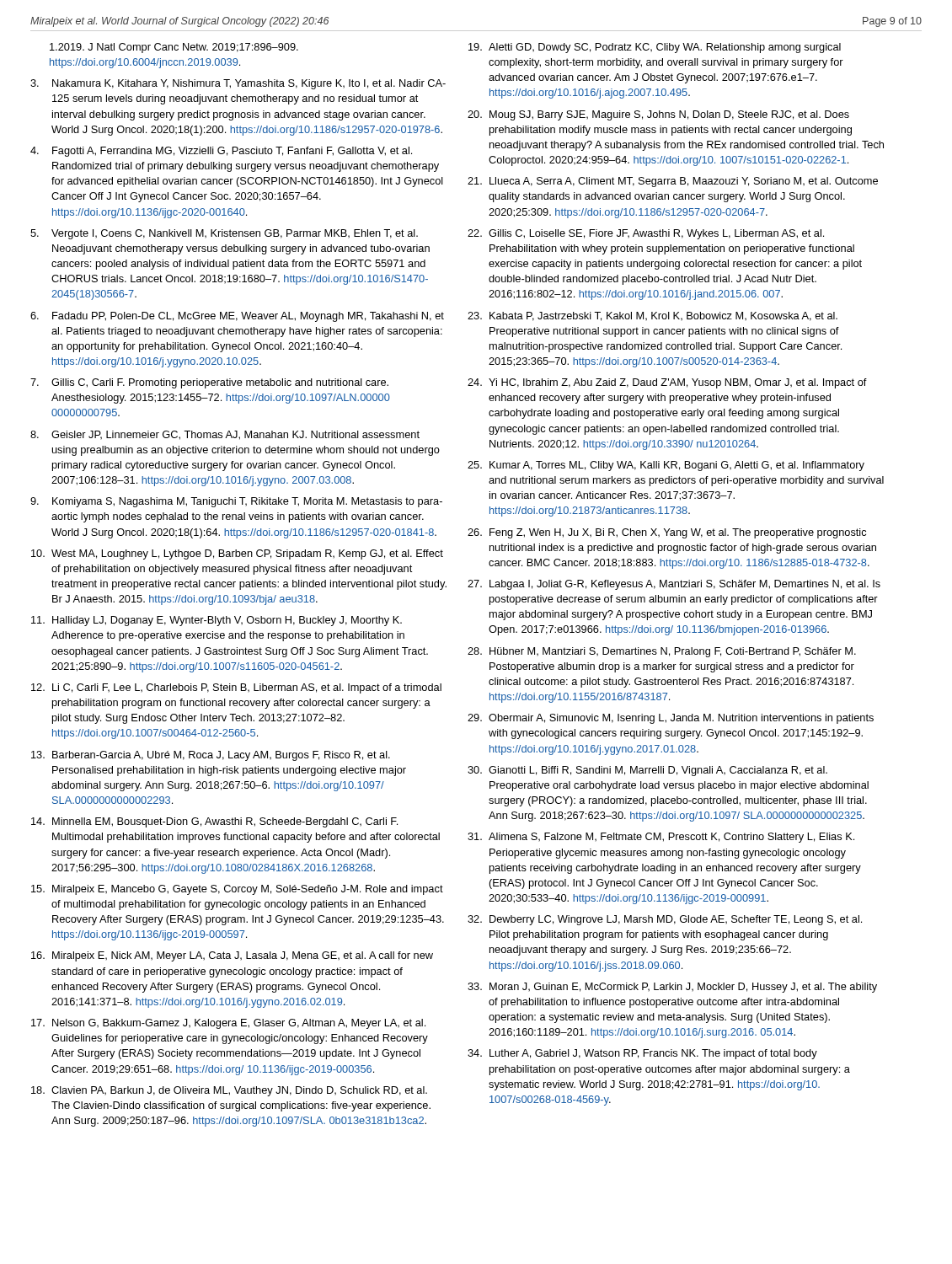Select the text starting "15. Miralpeix E, Mancebo"
Image resolution: width=952 pixels, height=1264 pixels.
[x=239, y=912]
